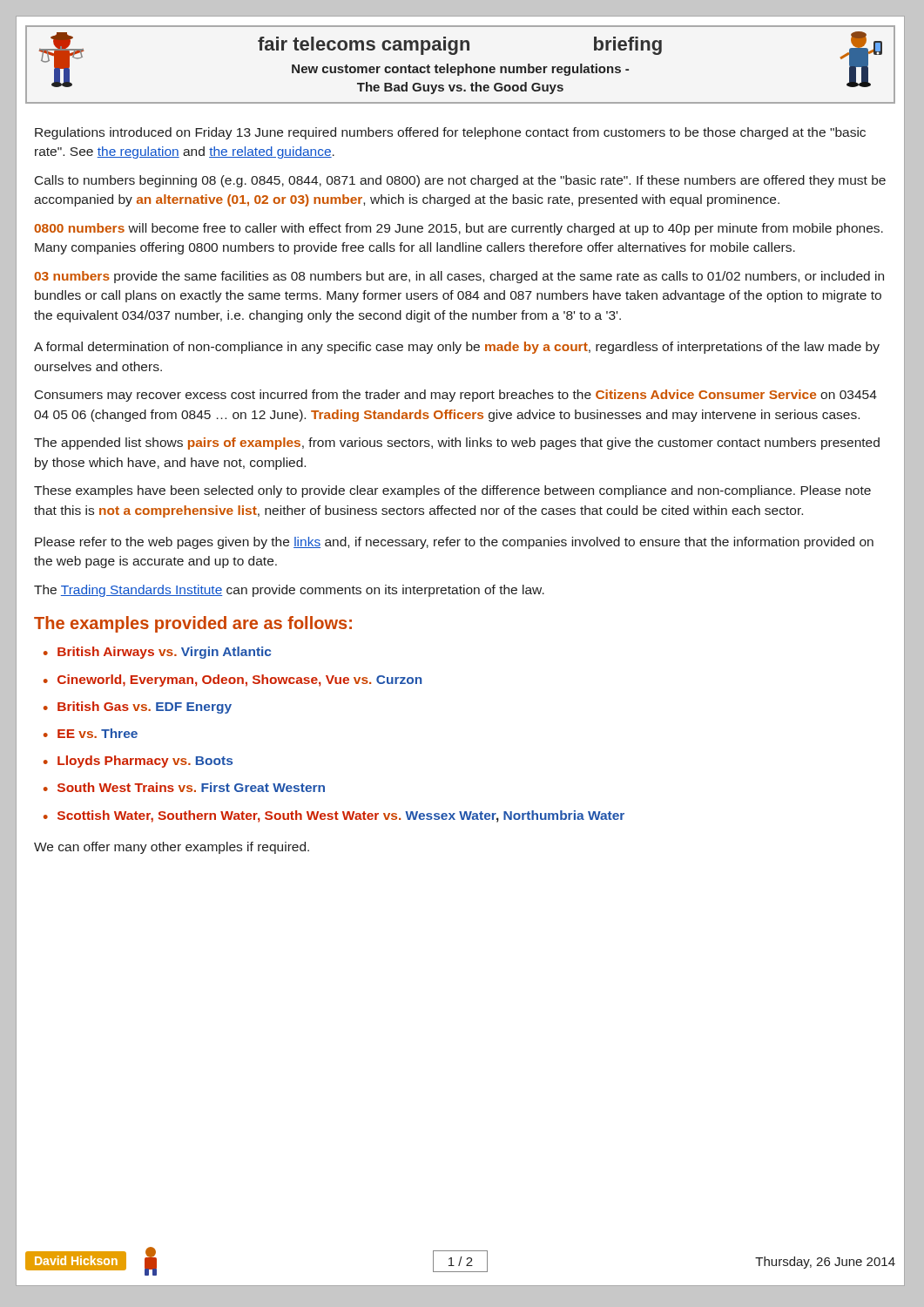
Task: Point to the block beginning "• South West Trains vs. First Great"
Action: 184,790
